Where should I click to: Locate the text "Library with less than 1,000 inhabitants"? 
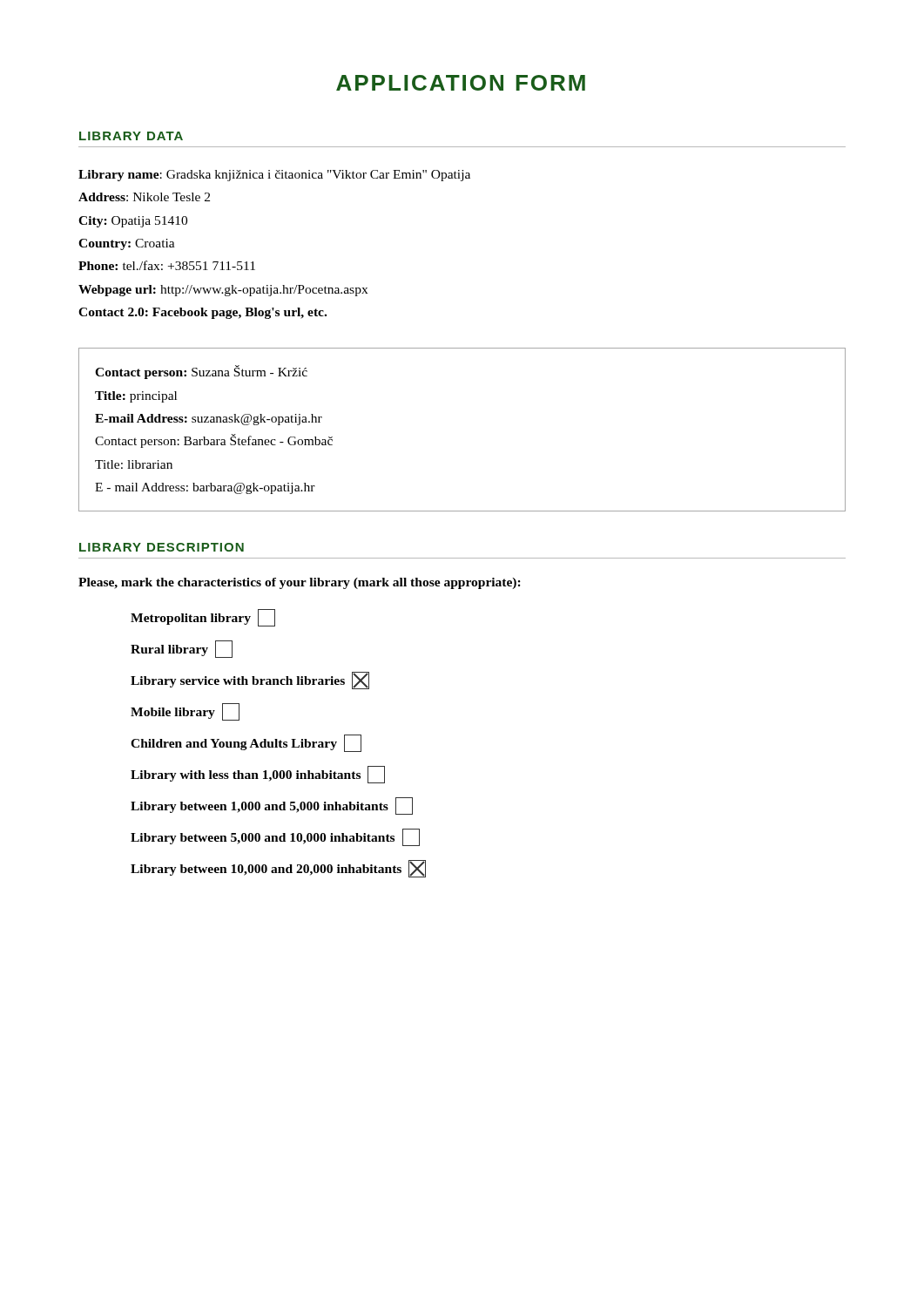(258, 775)
